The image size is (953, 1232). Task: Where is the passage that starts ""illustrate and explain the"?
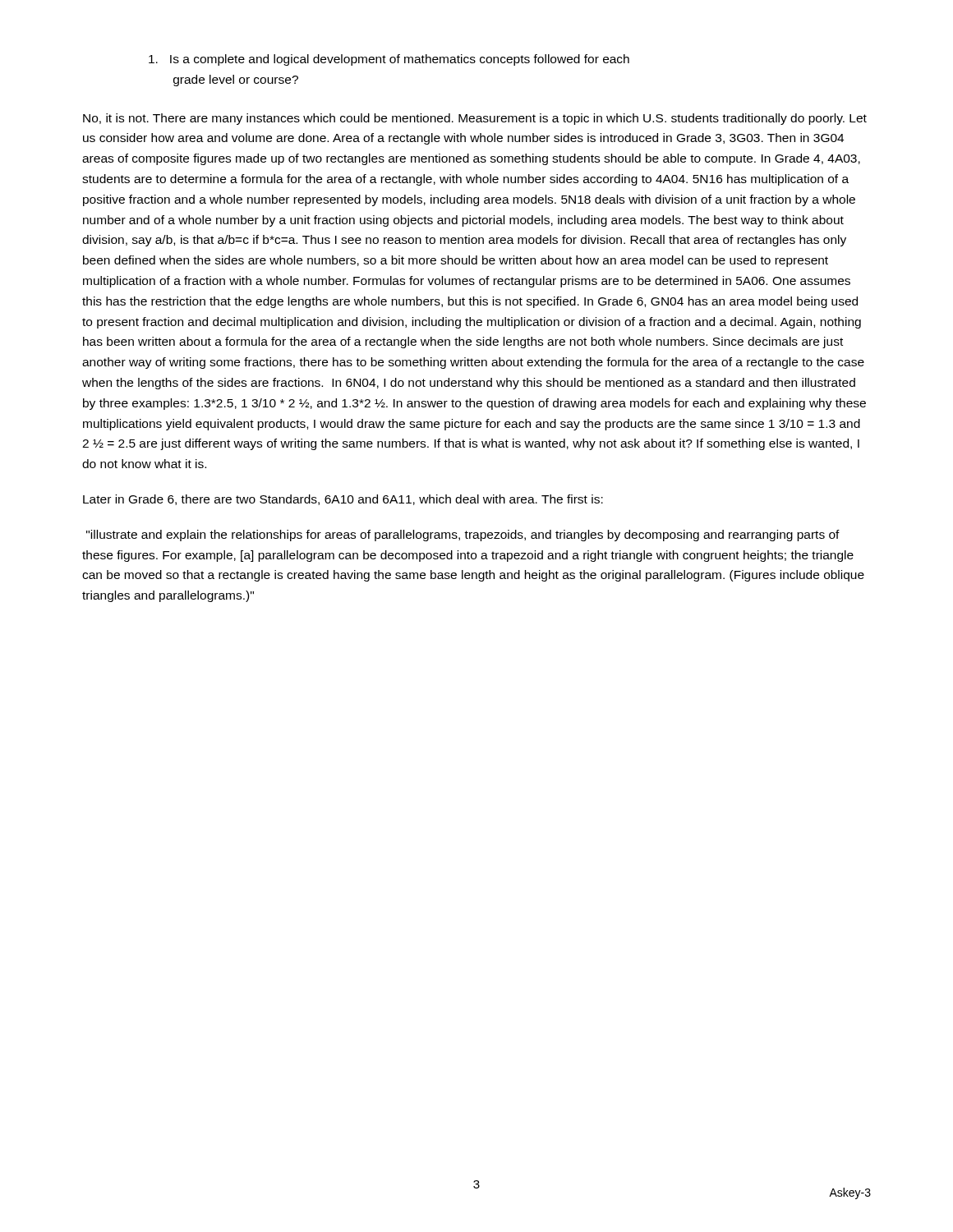(x=473, y=565)
